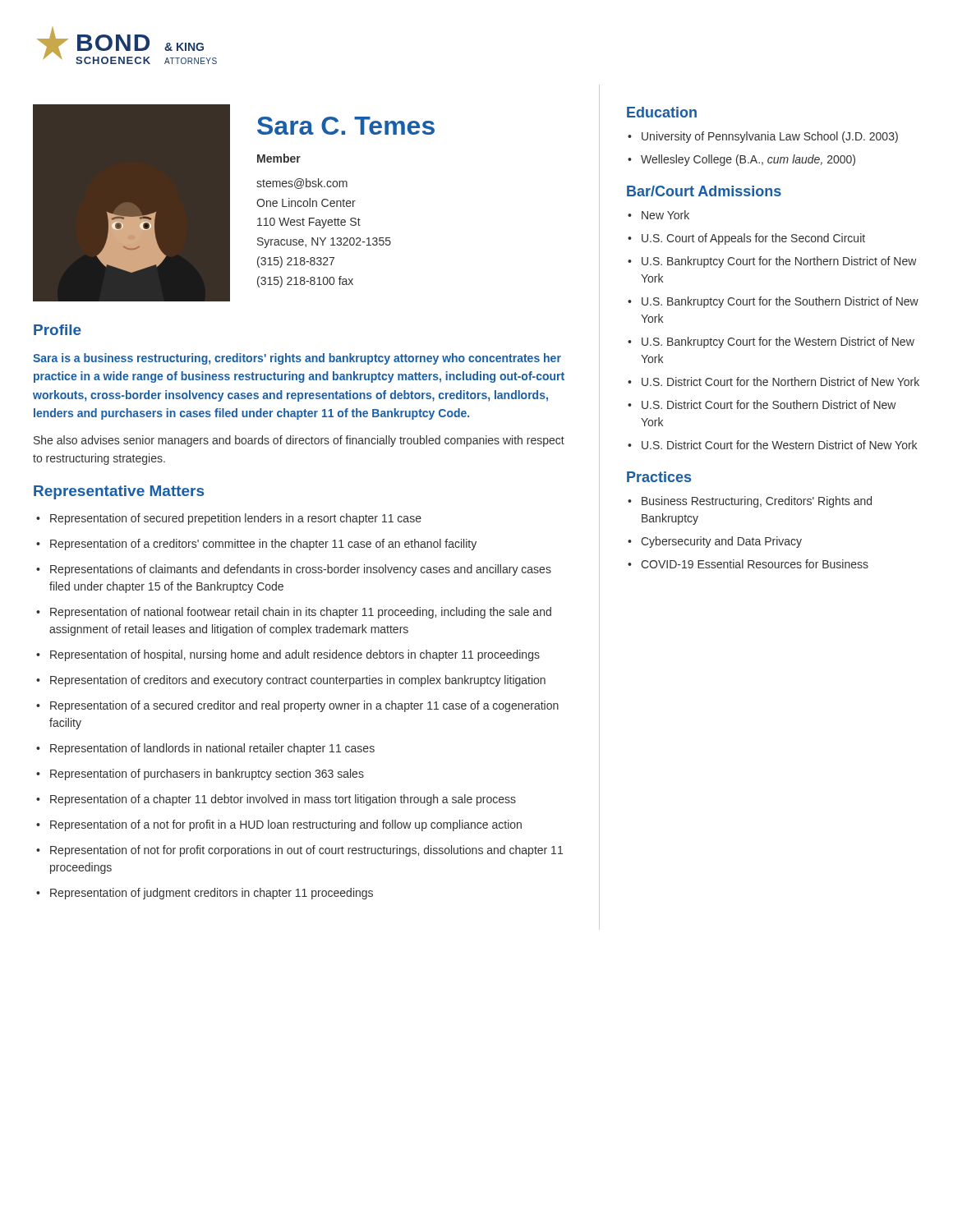Select the logo
953x1232 pixels.
(x=476, y=46)
